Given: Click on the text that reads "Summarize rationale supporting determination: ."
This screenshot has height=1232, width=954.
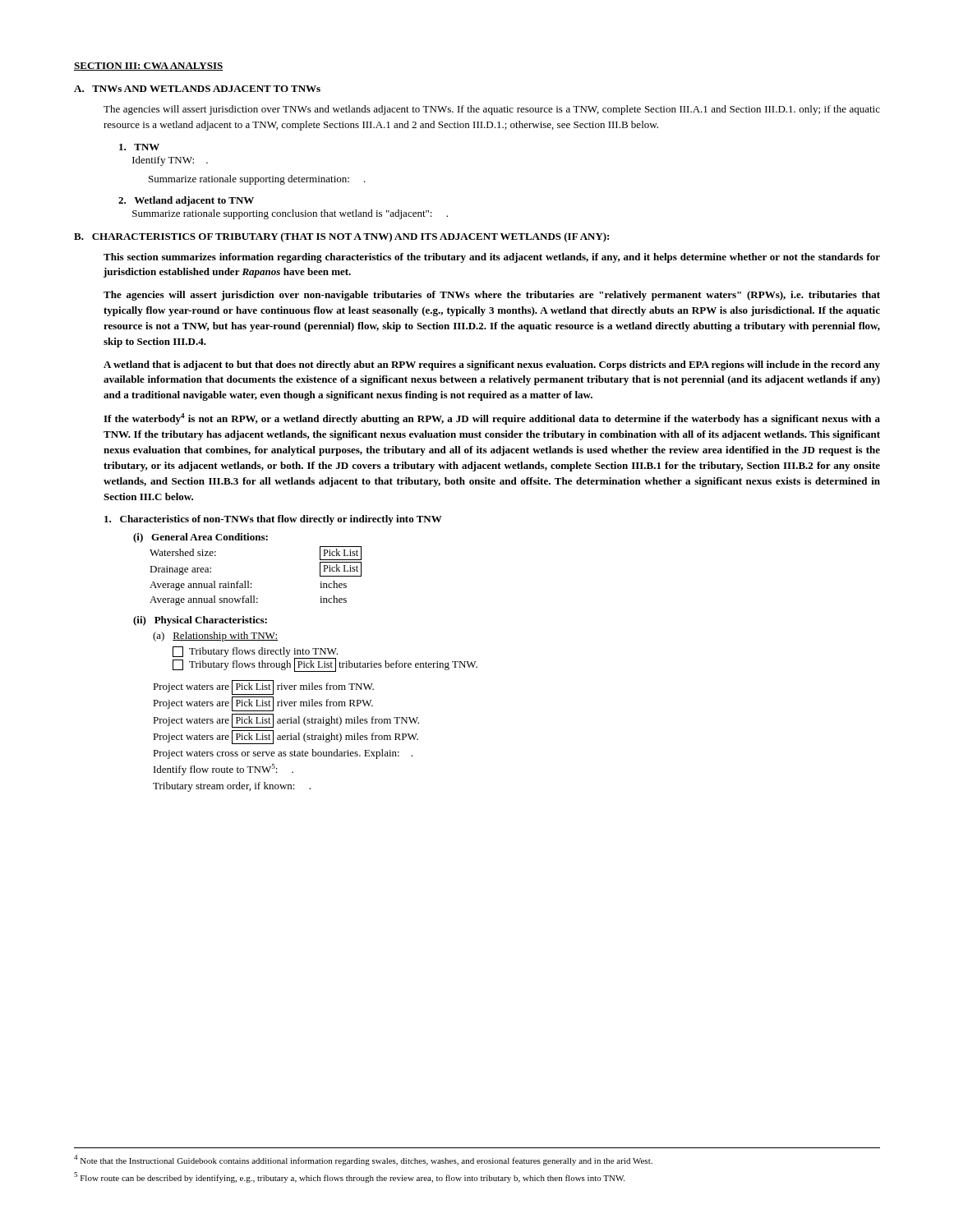Looking at the screenshot, I should click(257, 178).
